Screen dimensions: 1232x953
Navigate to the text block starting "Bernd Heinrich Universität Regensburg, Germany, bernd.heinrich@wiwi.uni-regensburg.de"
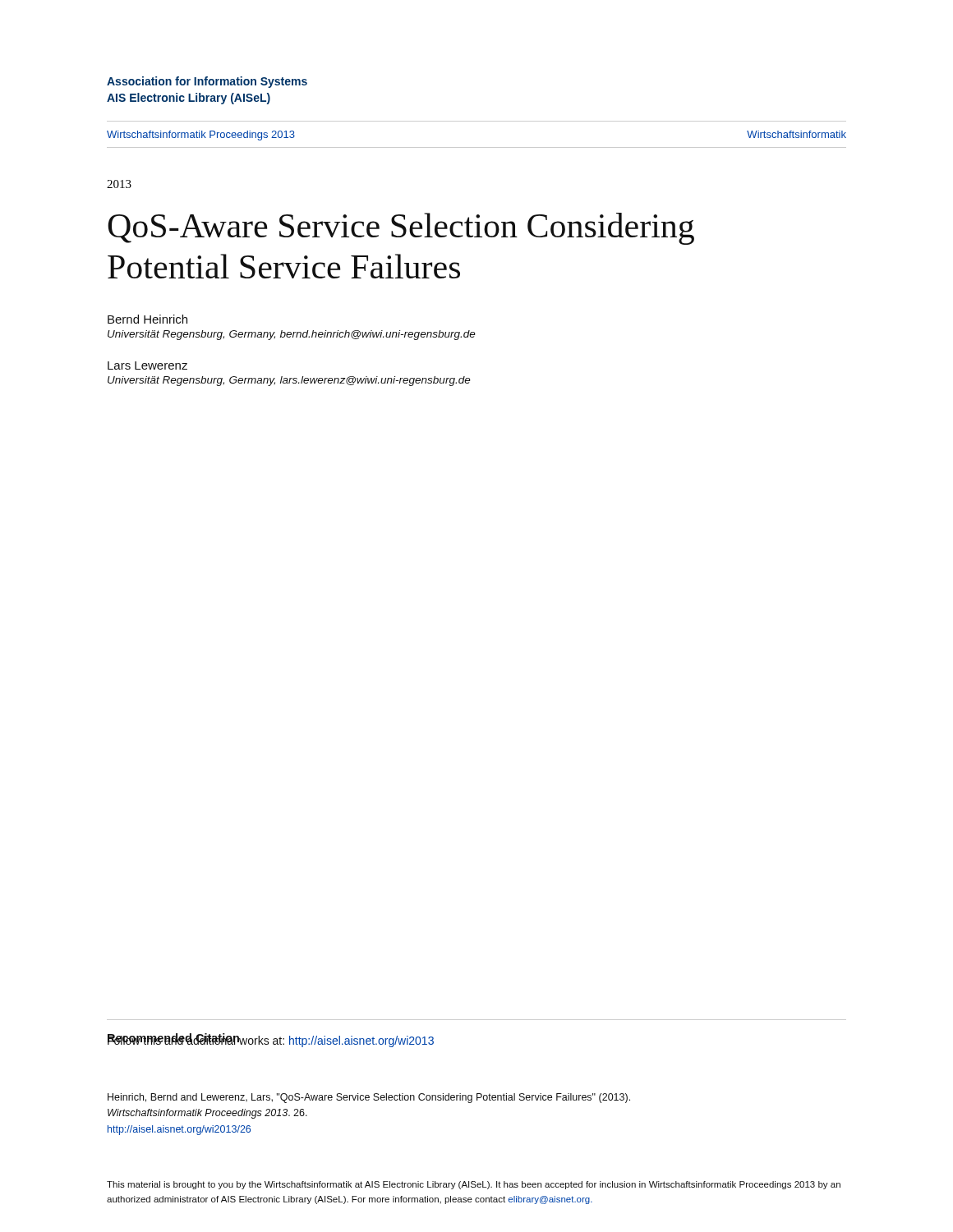[x=476, y=326]
